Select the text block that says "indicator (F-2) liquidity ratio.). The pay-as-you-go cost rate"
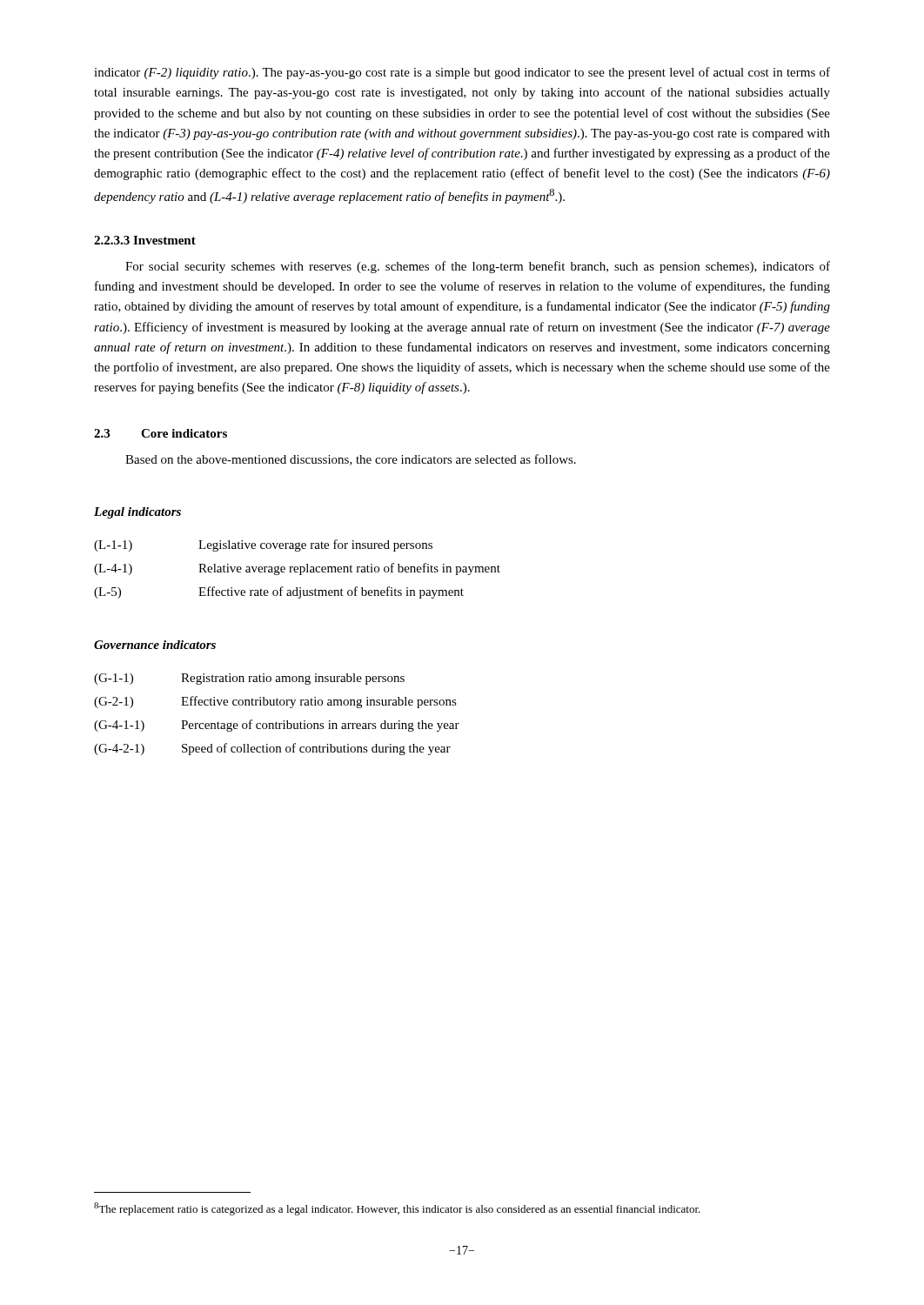924x1305 pixels. [462, 134]
